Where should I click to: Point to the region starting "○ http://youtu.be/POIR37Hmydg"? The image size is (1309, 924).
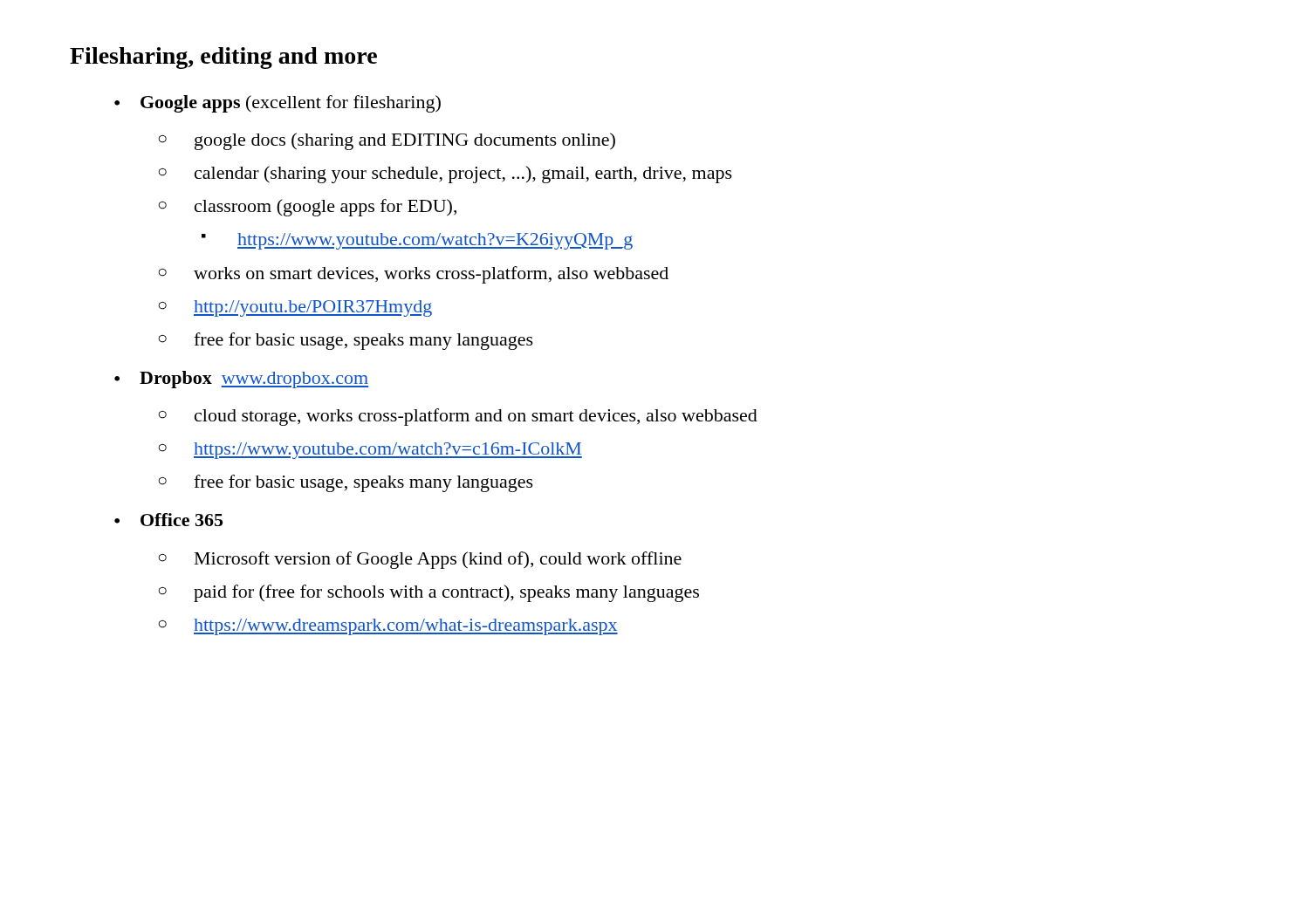[x=295, y=306]
